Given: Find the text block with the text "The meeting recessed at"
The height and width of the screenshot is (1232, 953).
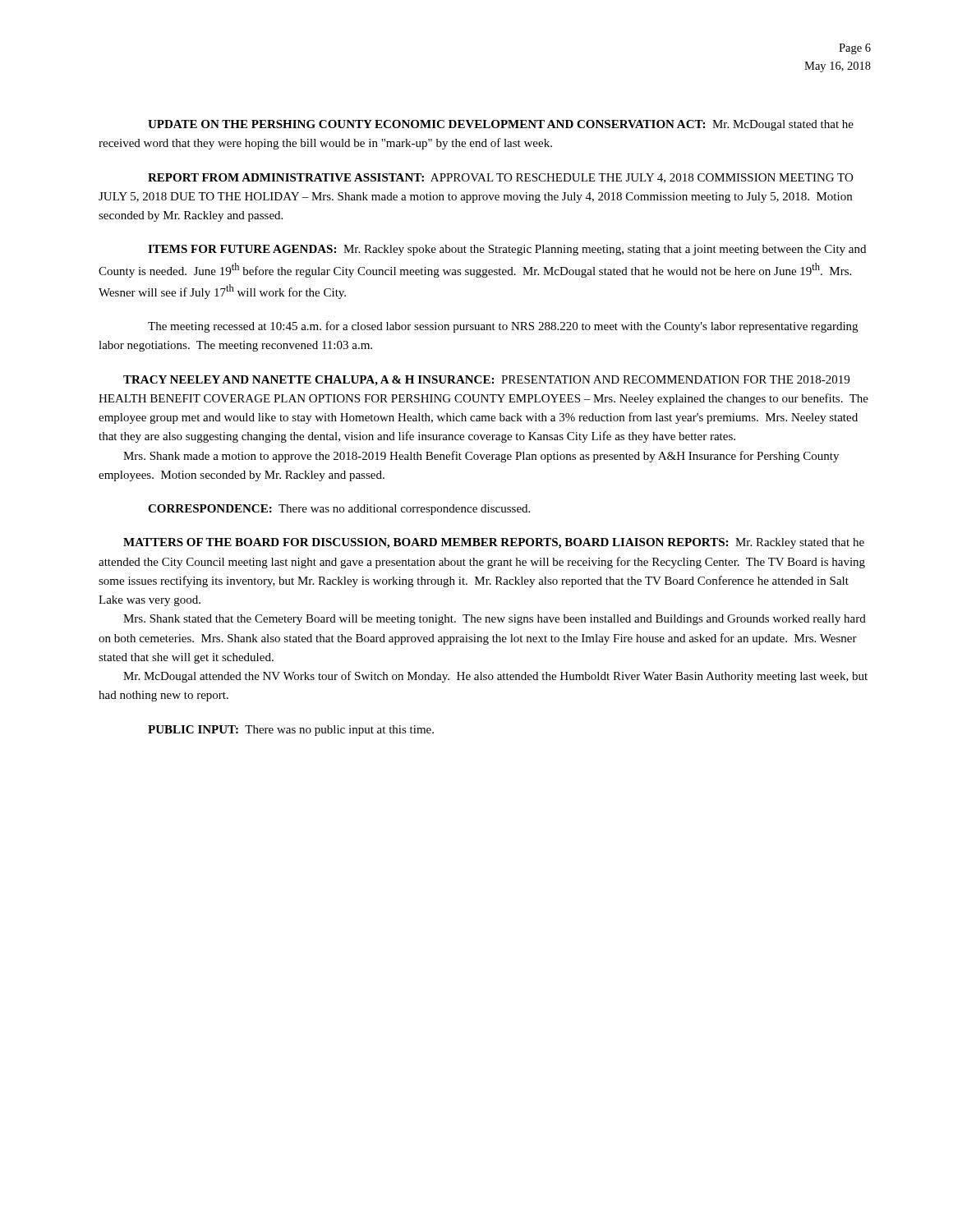Looking at the screenshot, I should [478, 336].
